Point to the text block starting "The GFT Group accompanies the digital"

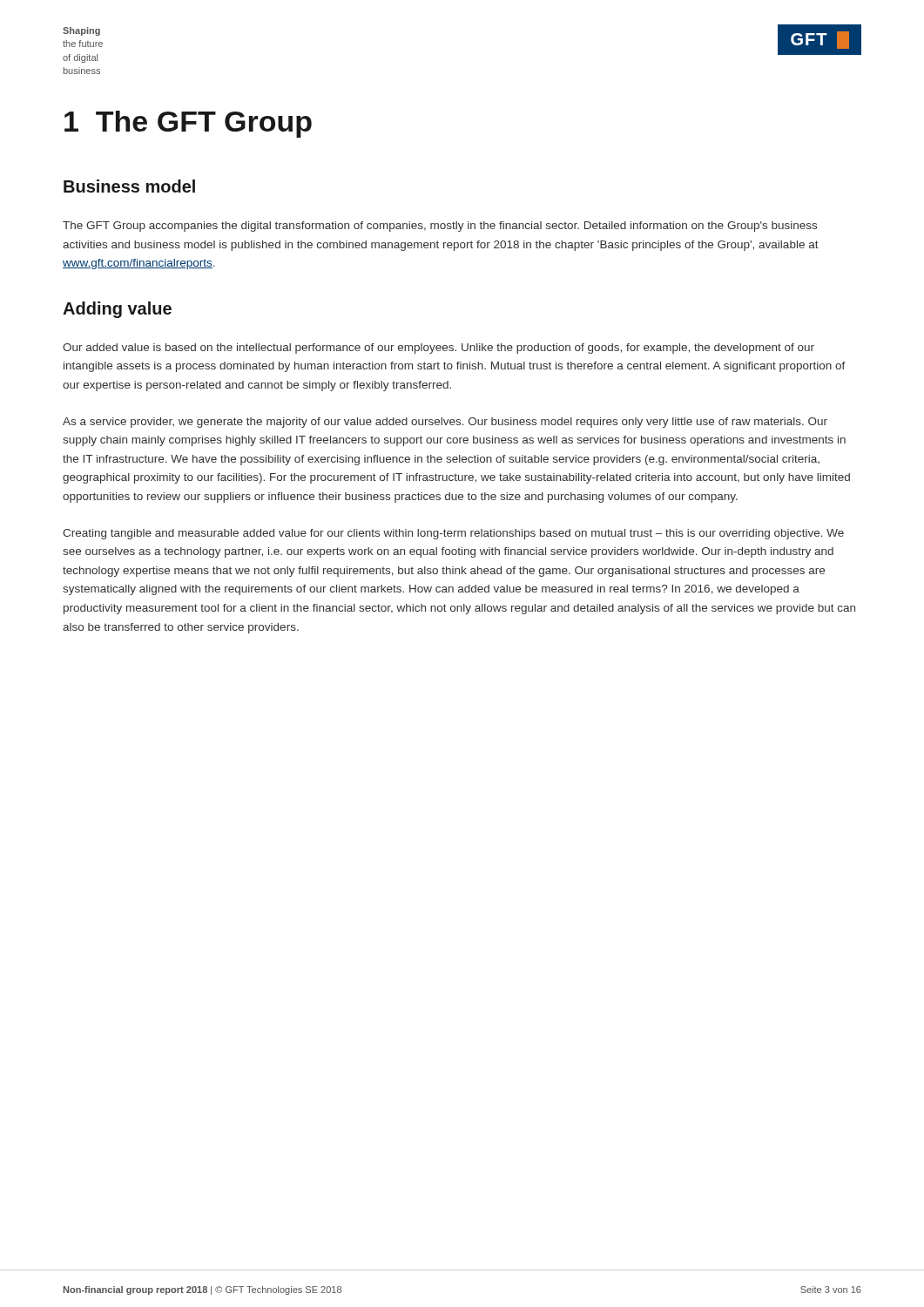(440, 244)
